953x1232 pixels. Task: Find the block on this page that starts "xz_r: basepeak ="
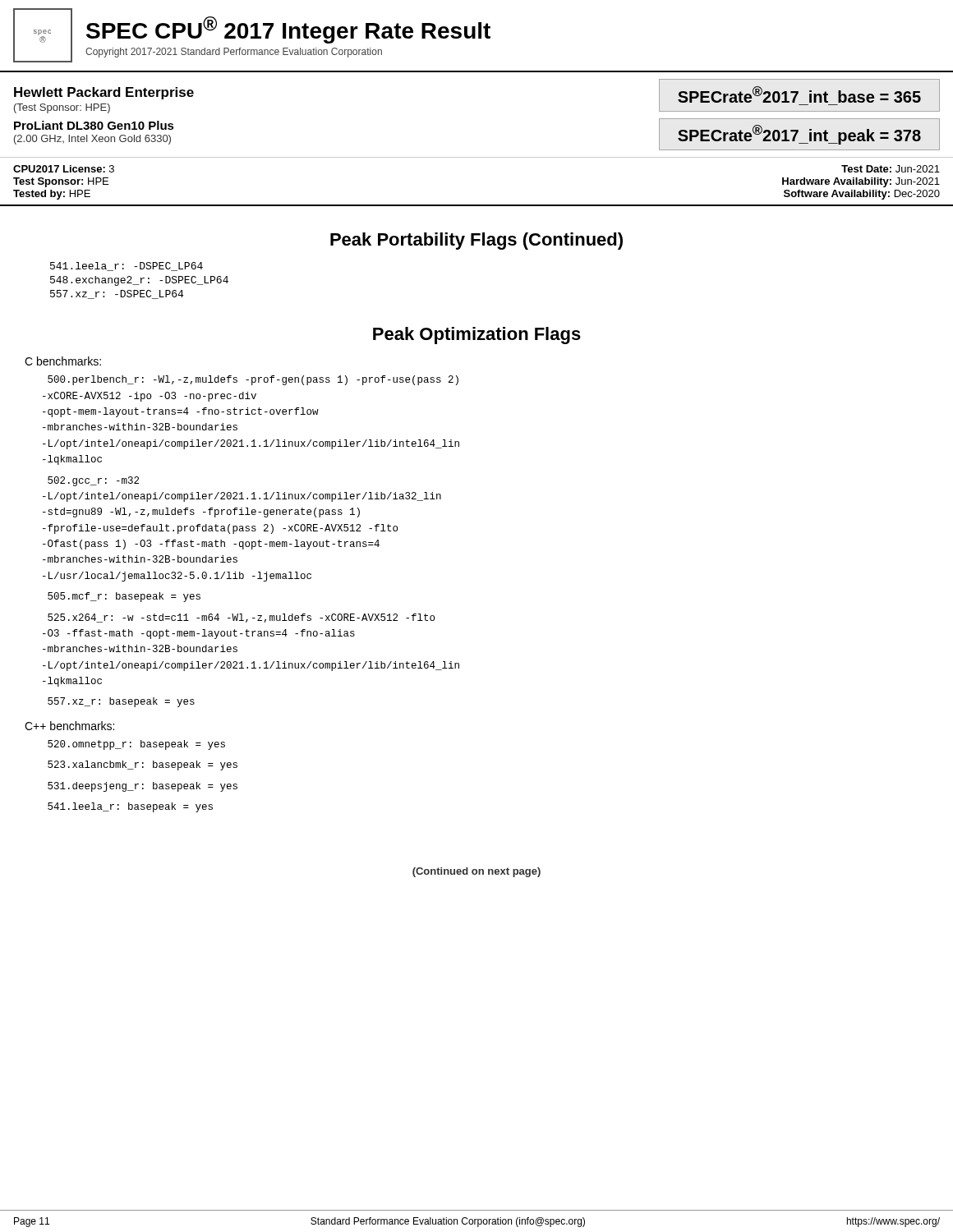click(x=118, y=703)
